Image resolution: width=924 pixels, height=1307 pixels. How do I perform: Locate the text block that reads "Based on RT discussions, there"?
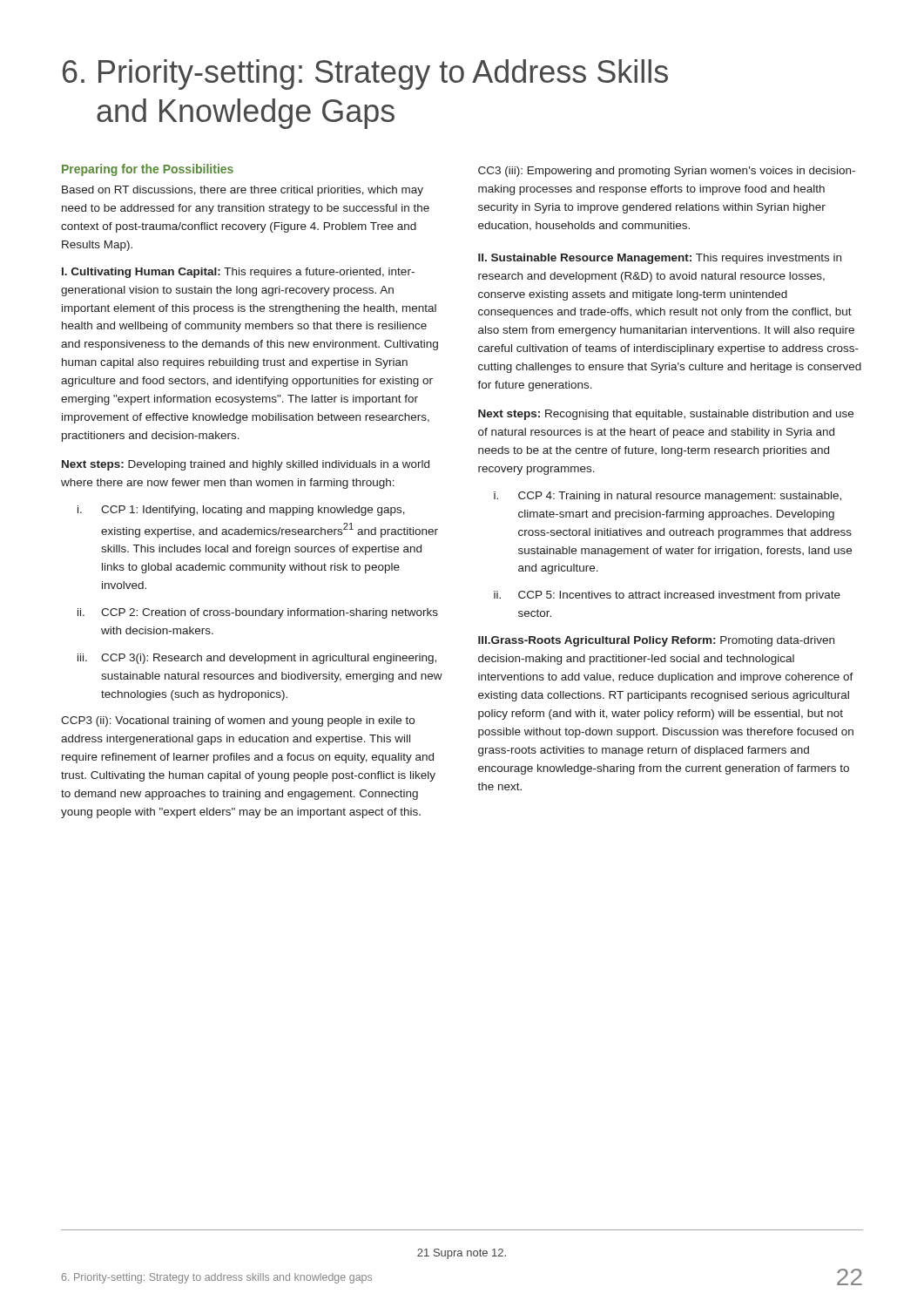pyautogui.click(x=245, y=217)
